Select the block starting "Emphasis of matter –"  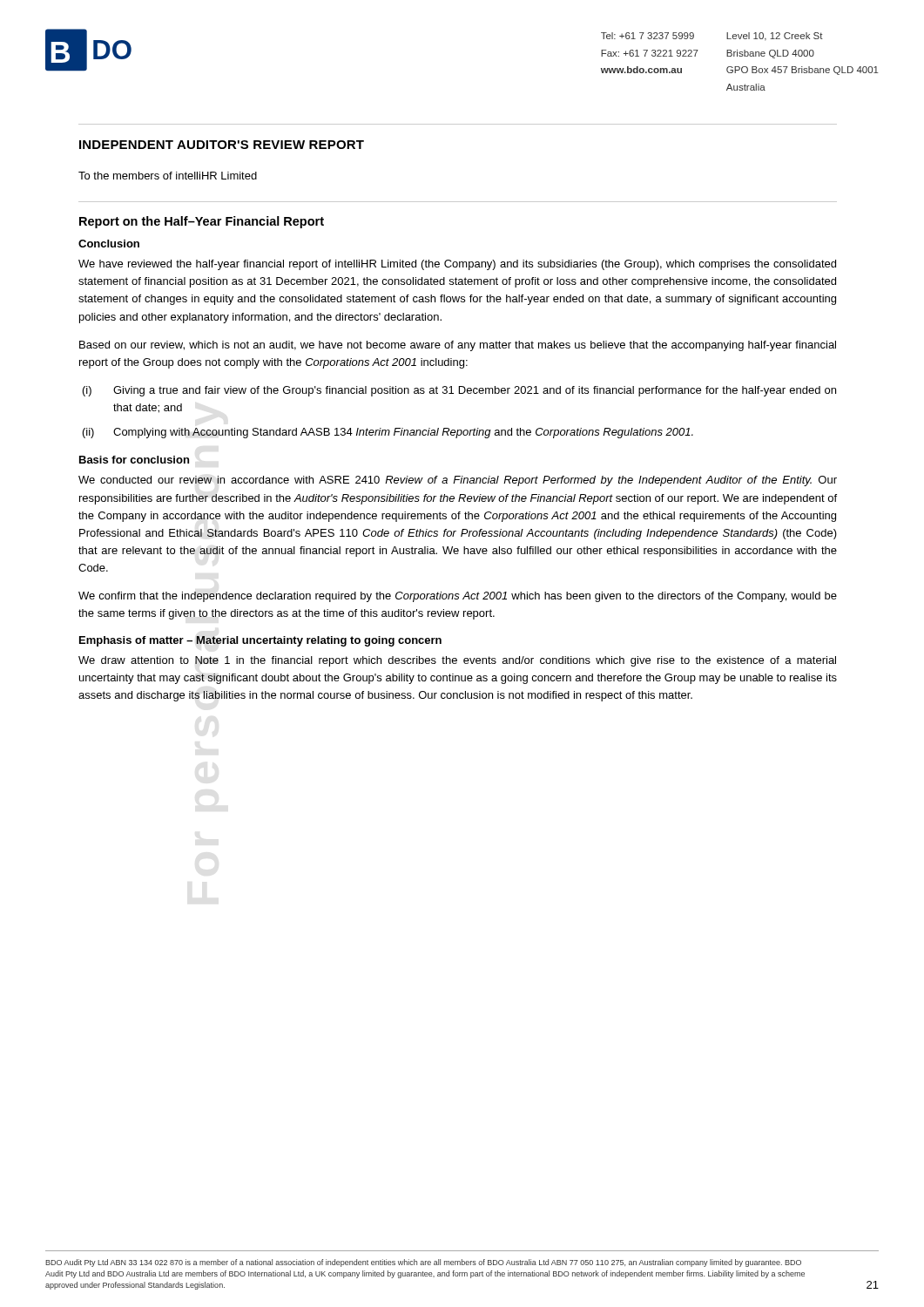click(x=260, y=640)
